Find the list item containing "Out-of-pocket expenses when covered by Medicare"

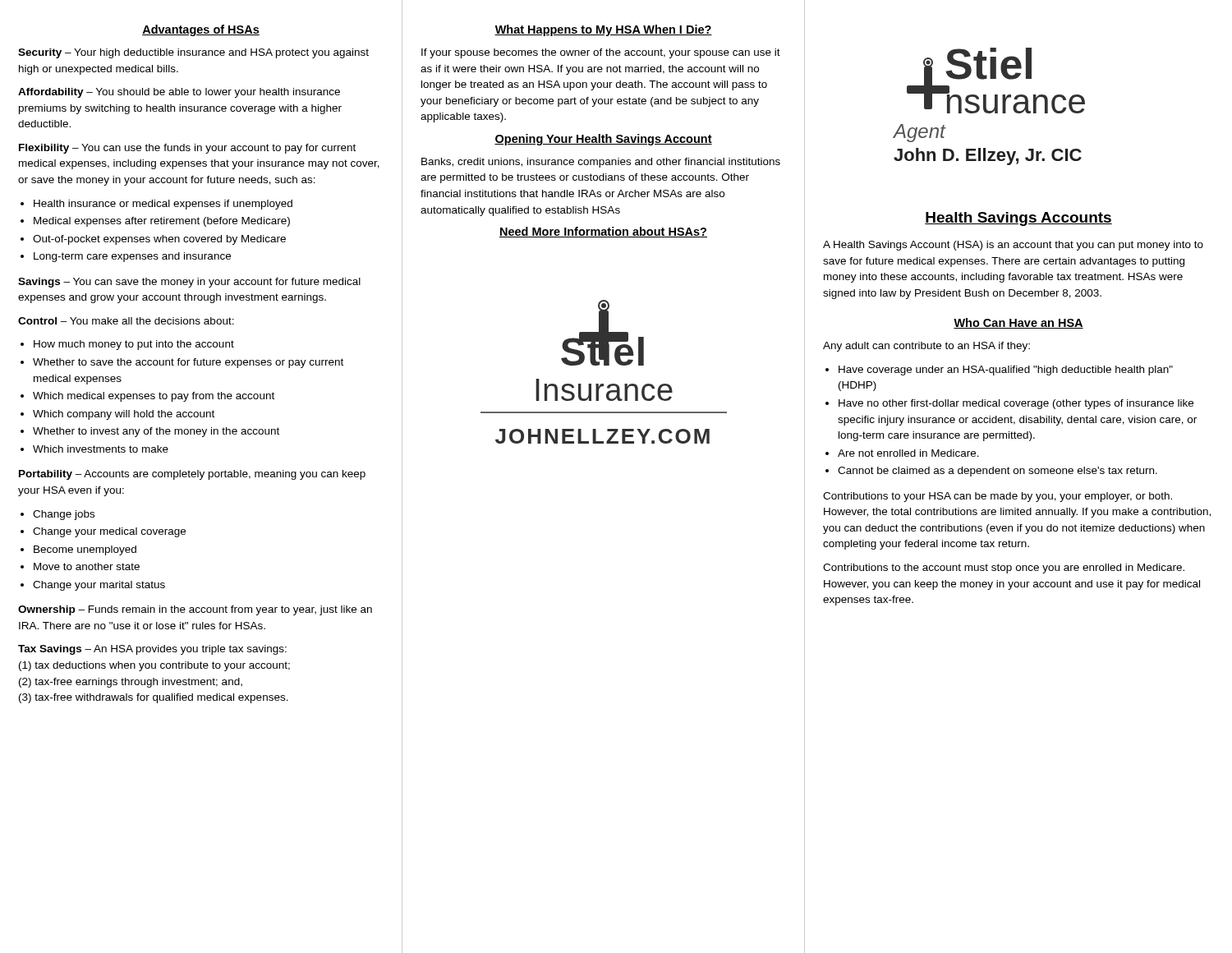pos(160,238)
